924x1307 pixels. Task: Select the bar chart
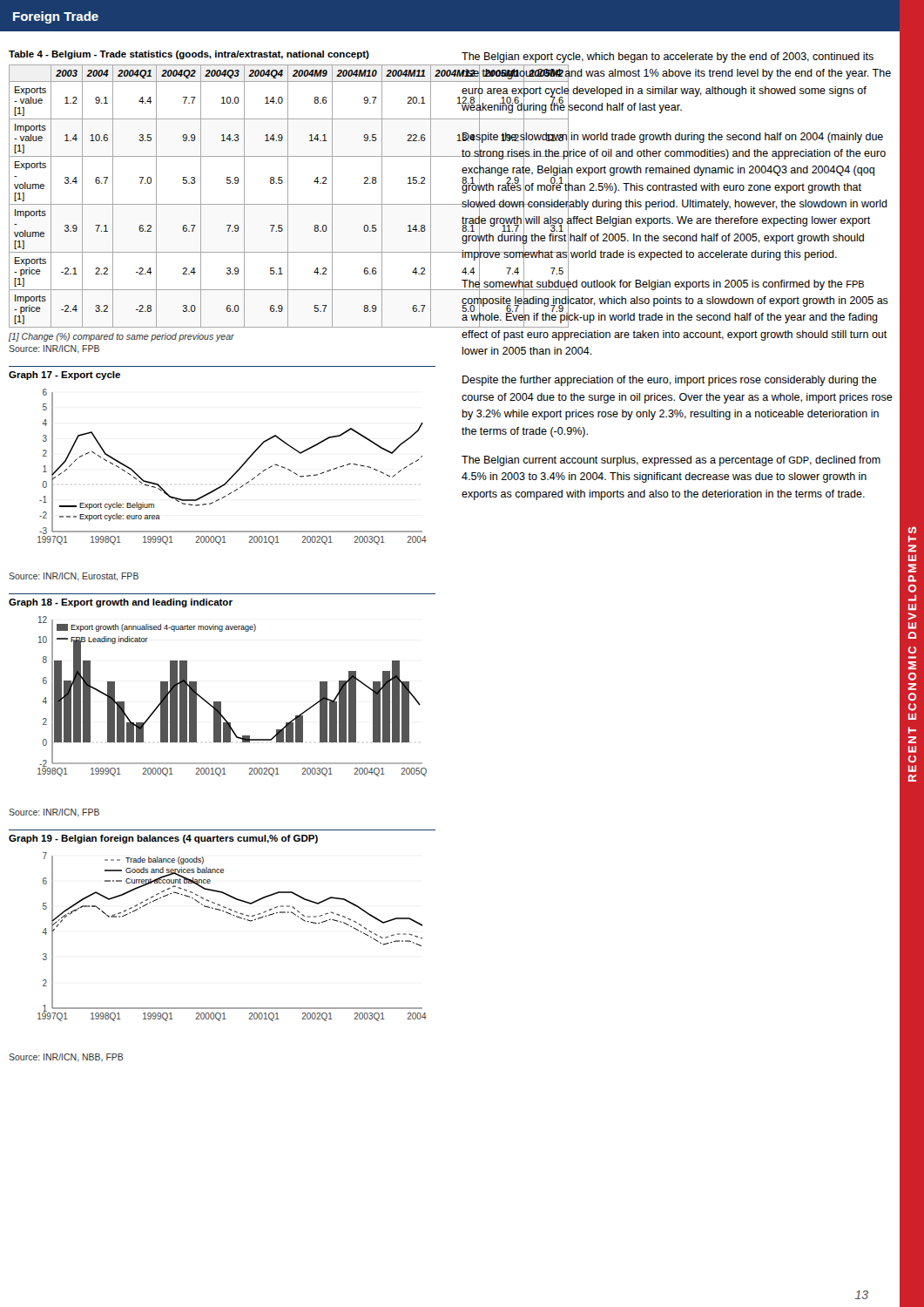coord(218,708)
